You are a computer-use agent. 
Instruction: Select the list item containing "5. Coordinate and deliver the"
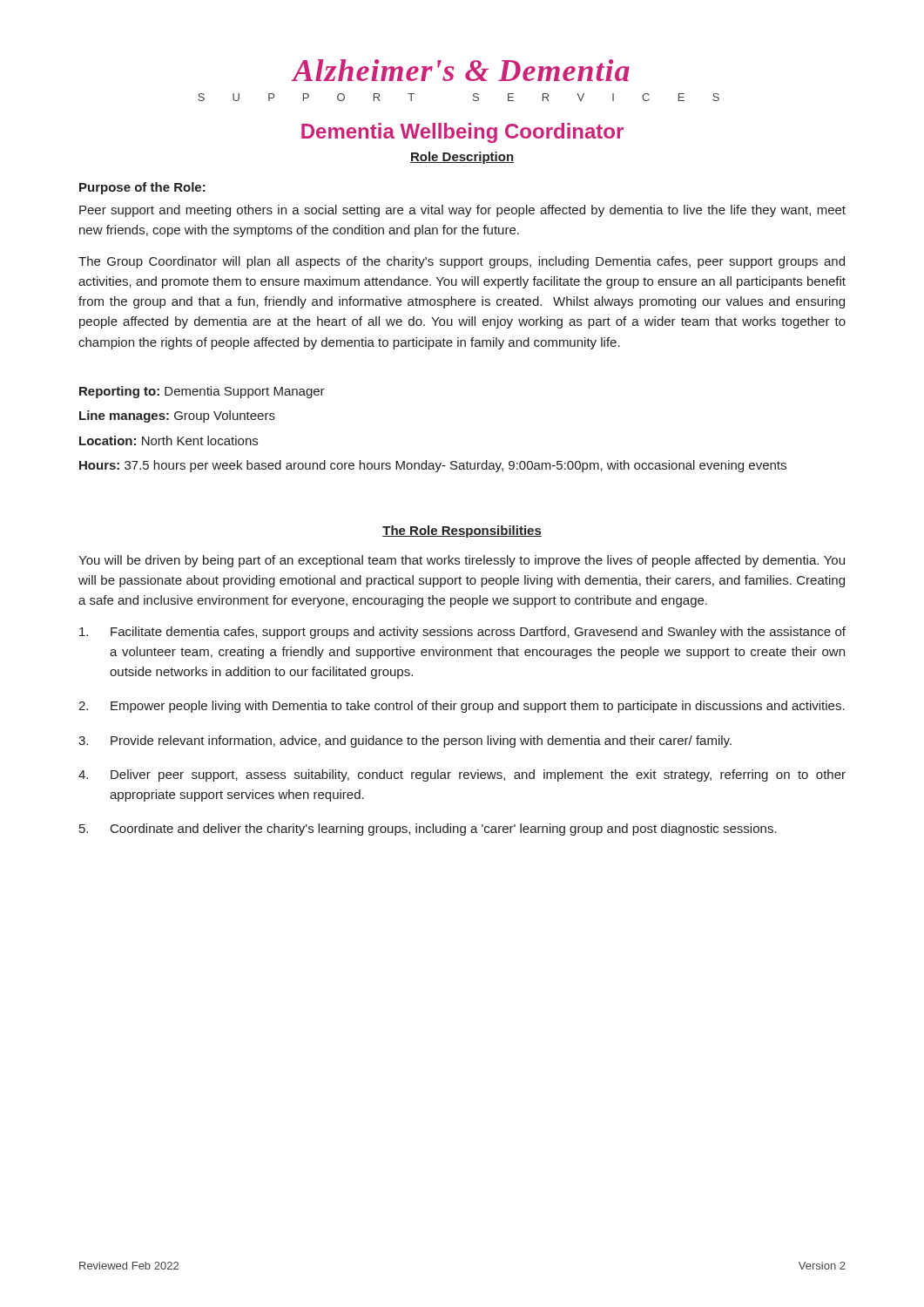pyautogui.click(x=462, y=829)
